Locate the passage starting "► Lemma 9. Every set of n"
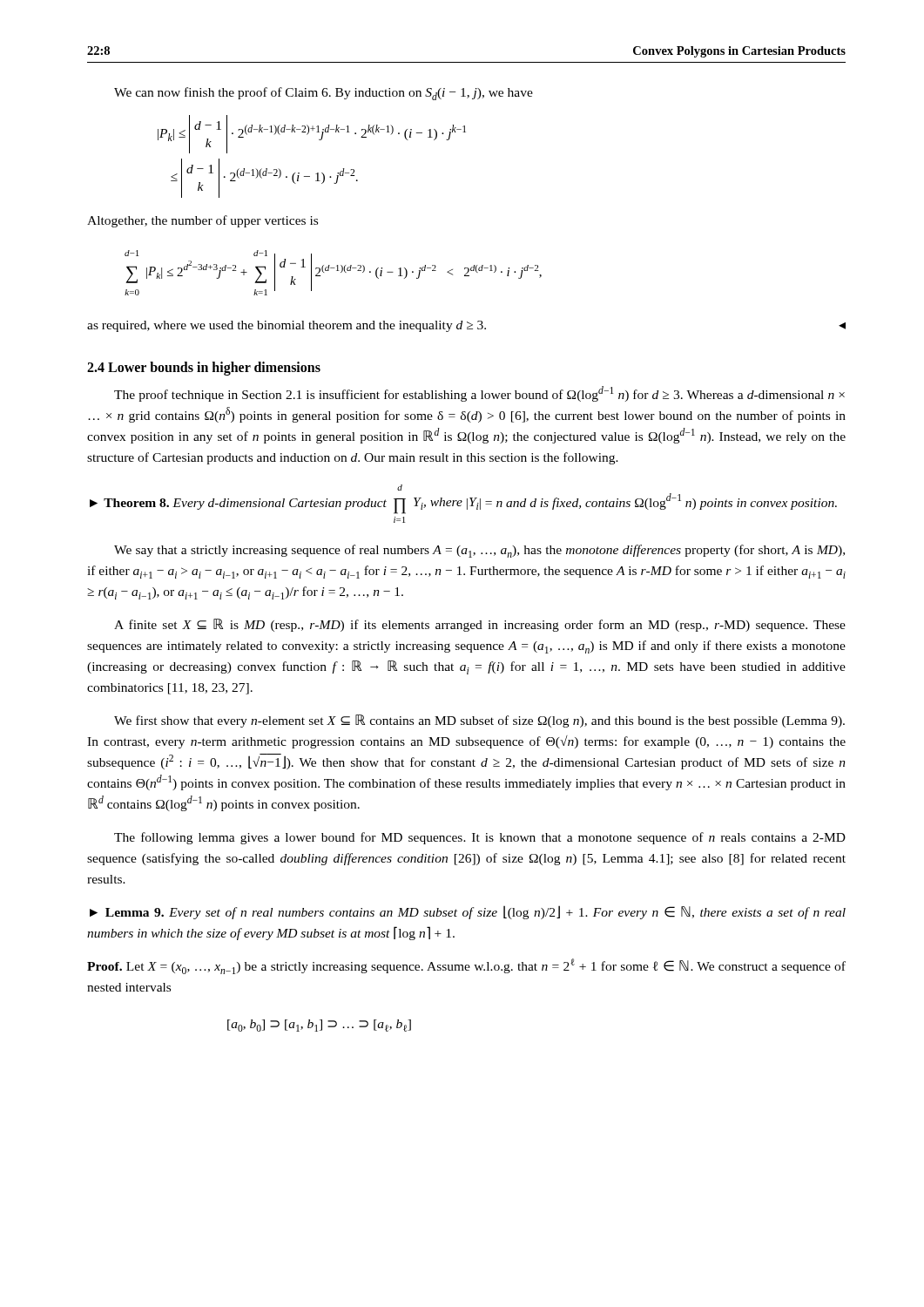Screen dimensions: 1307x924 (466, 922)
